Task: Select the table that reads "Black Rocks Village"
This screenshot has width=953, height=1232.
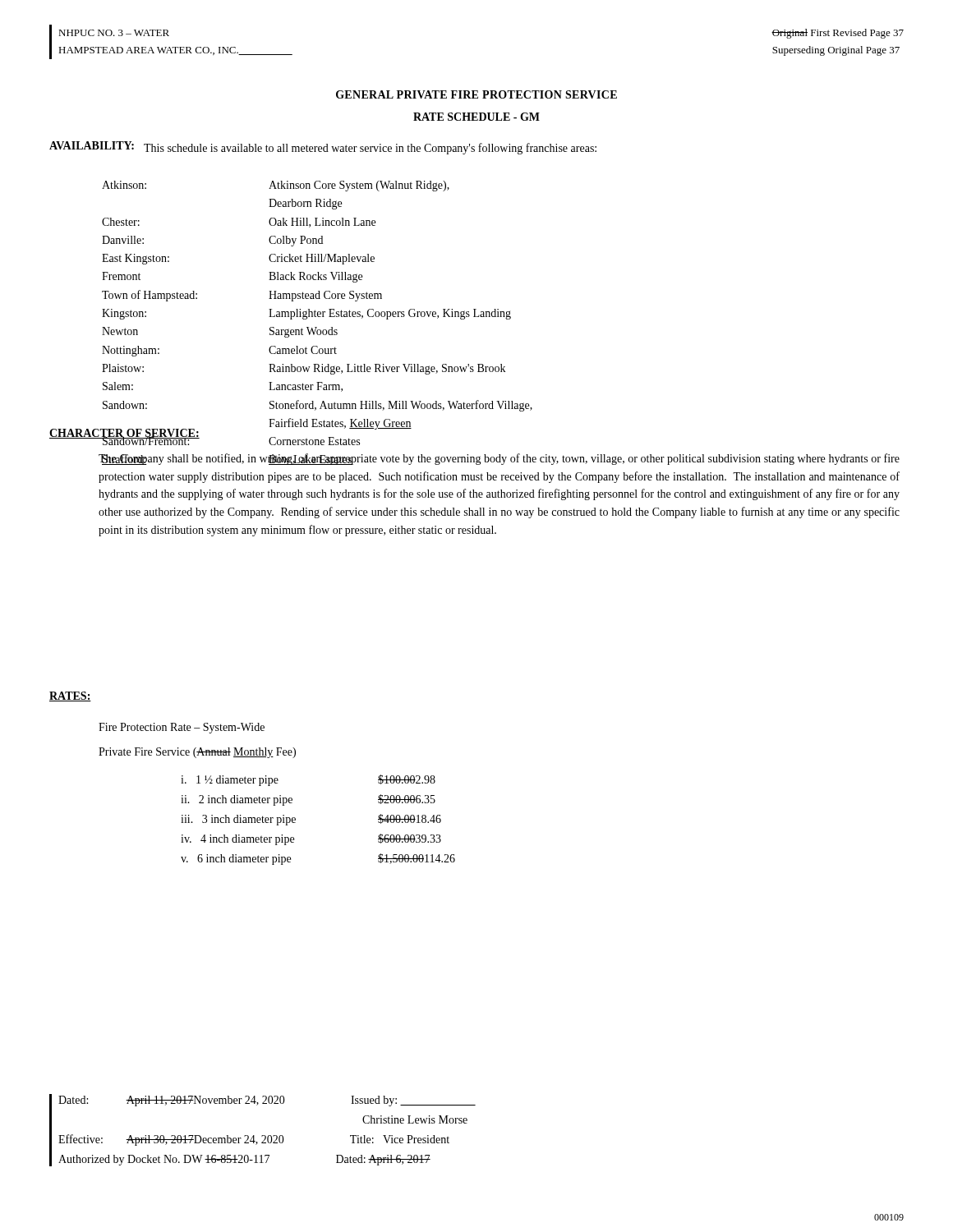Action: point(501,323)
